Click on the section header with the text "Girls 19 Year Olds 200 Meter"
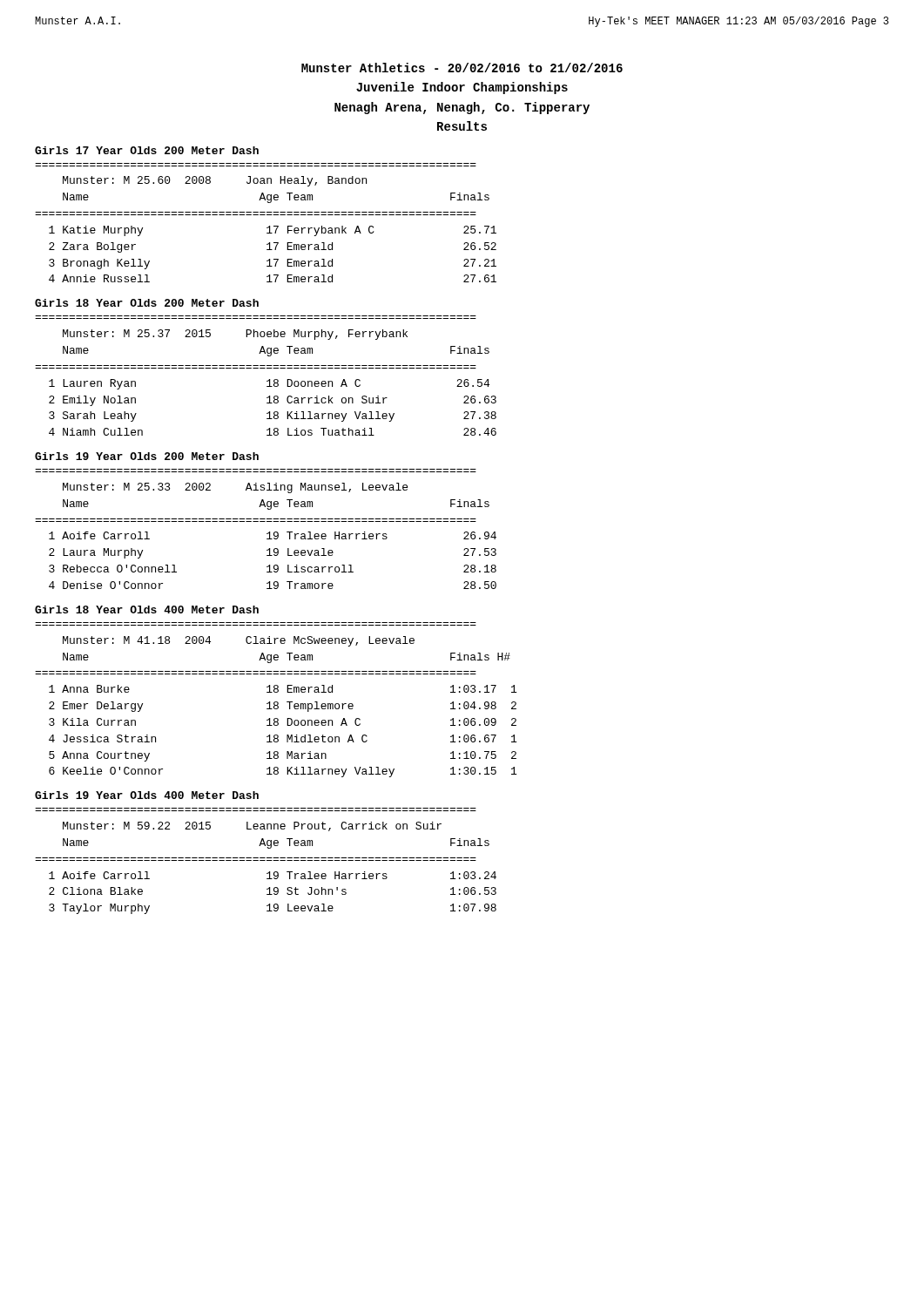 147,457
